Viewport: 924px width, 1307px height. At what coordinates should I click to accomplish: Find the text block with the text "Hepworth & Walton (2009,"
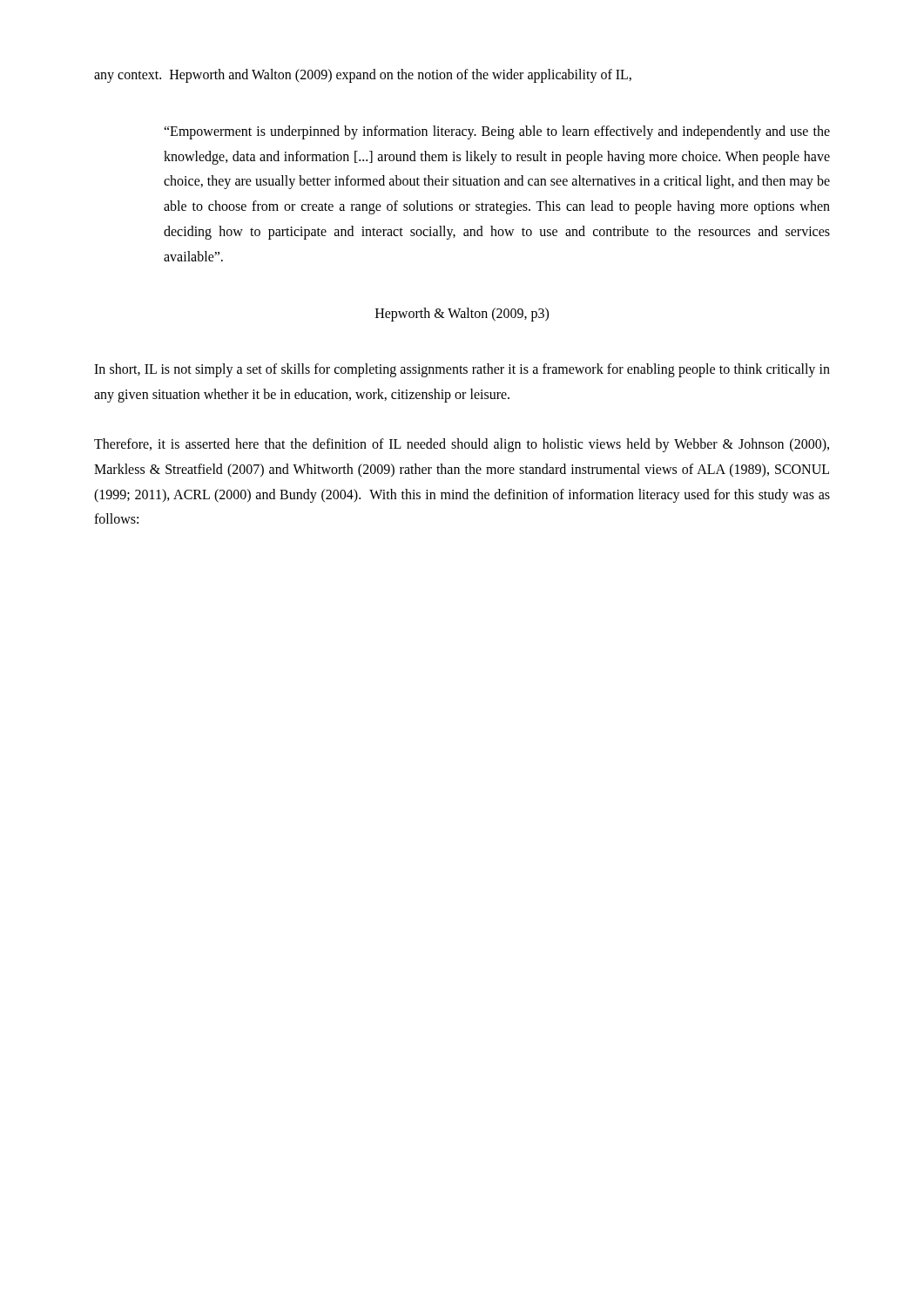coord(462,313)
